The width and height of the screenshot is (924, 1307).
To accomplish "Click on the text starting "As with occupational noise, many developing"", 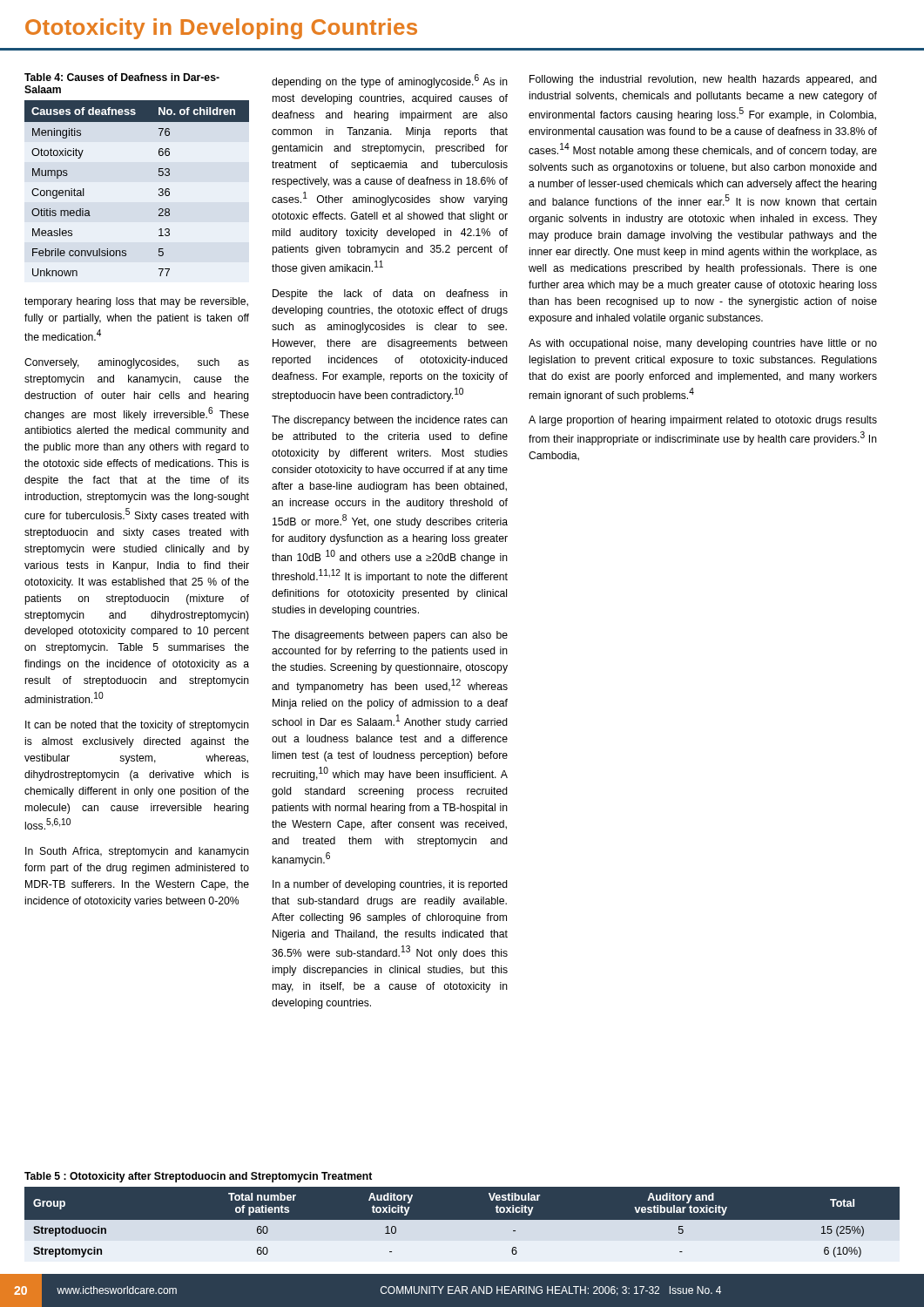I will [x=703, y=369].
